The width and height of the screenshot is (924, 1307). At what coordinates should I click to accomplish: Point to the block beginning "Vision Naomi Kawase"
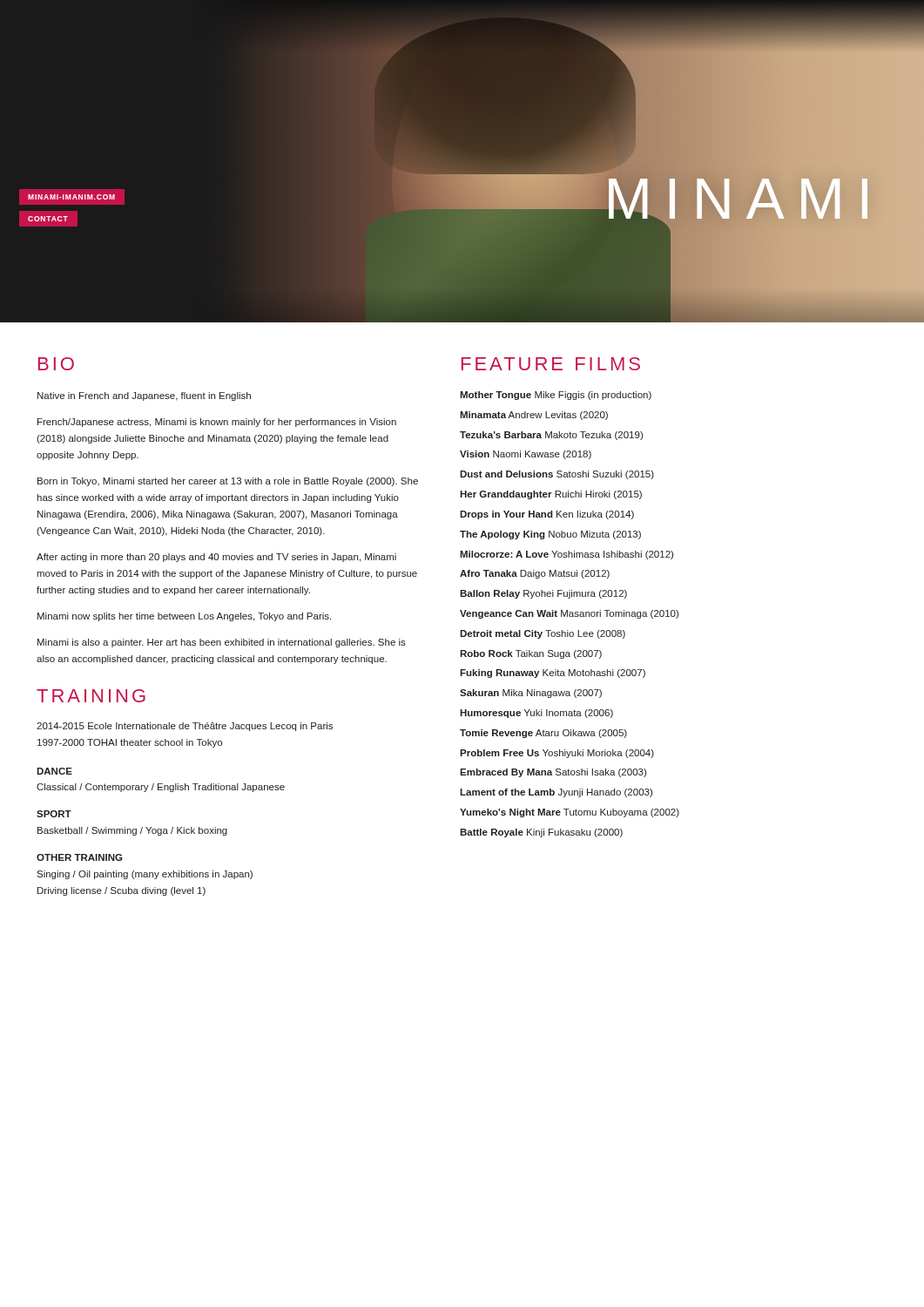tap(526, 454)
